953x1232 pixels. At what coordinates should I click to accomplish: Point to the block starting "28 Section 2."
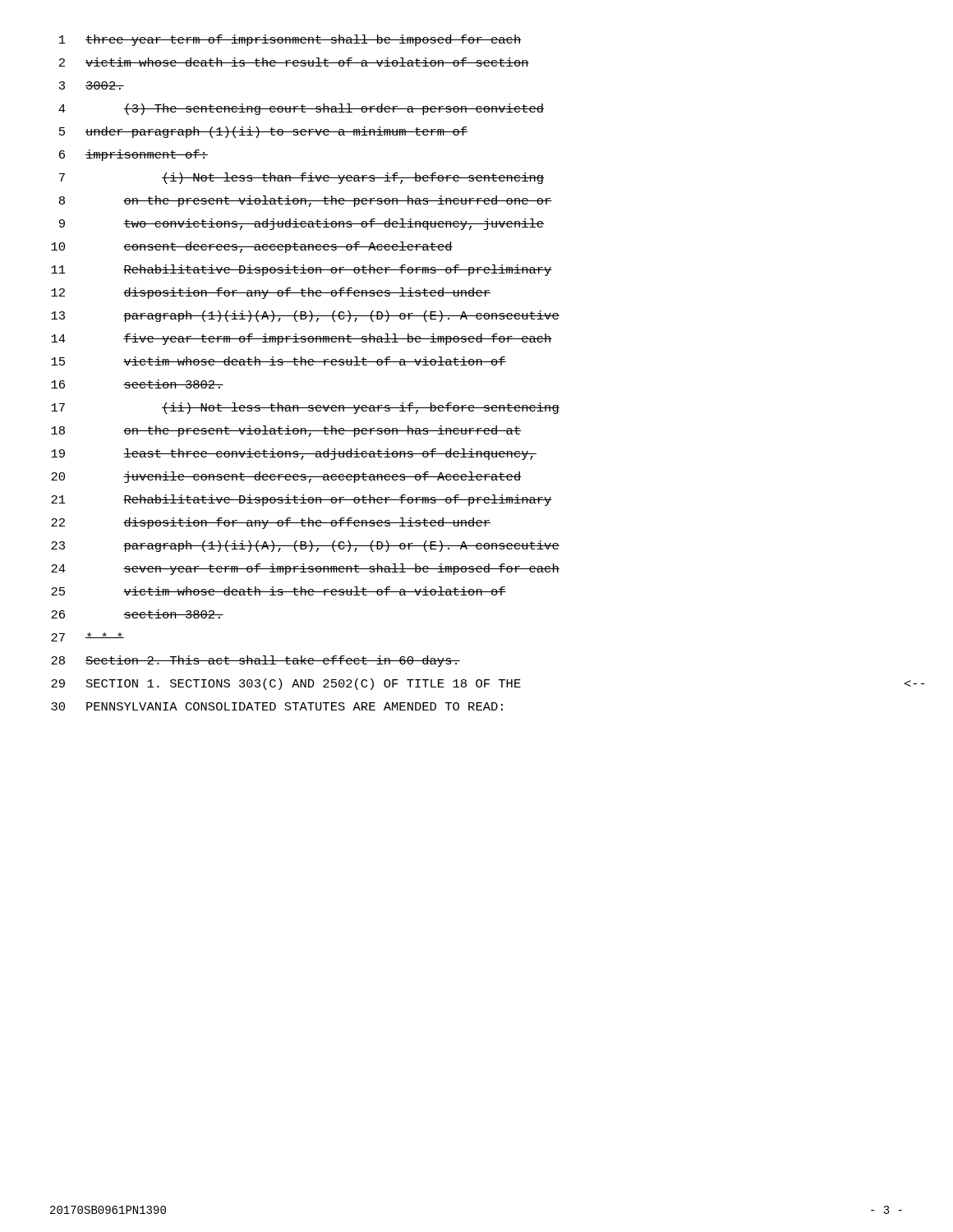point(256,661)
